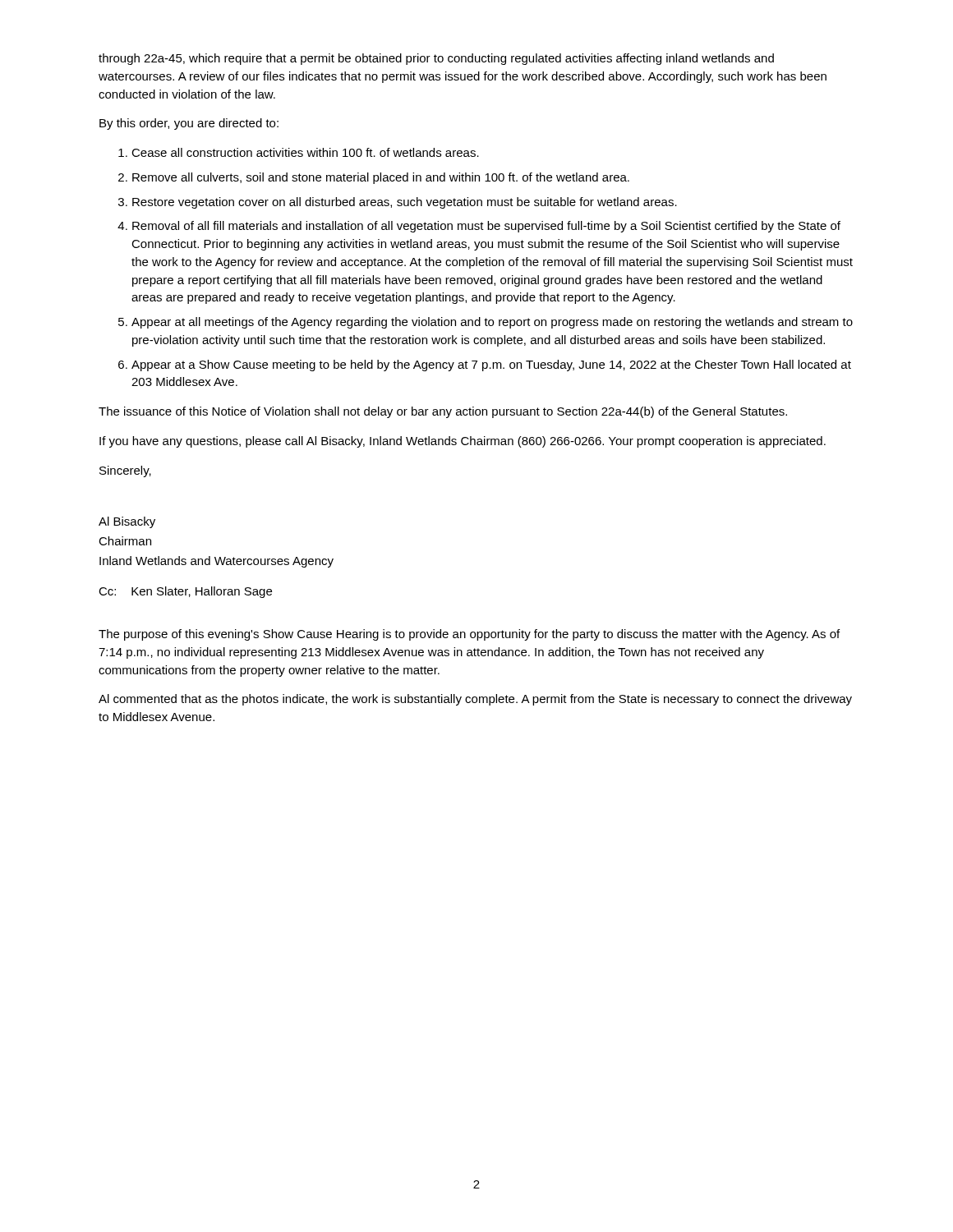
Task: Select the text that says "Cc: Ken Slater, Halloran Sage"
Action: pyautogui.click(x=185, y=592)
